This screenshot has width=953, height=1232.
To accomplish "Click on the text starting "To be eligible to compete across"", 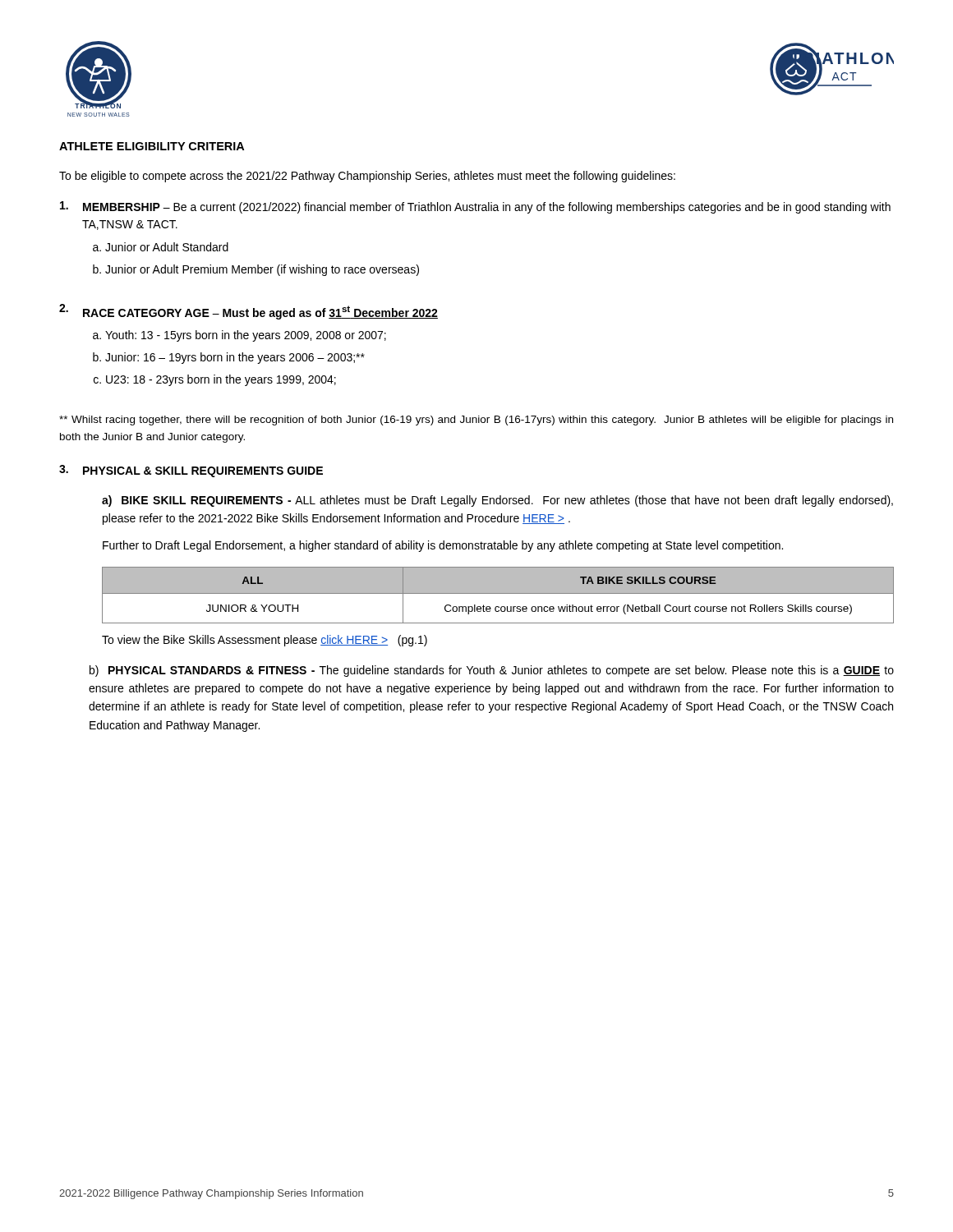I will pyautogui.click(x=368, y=176).
